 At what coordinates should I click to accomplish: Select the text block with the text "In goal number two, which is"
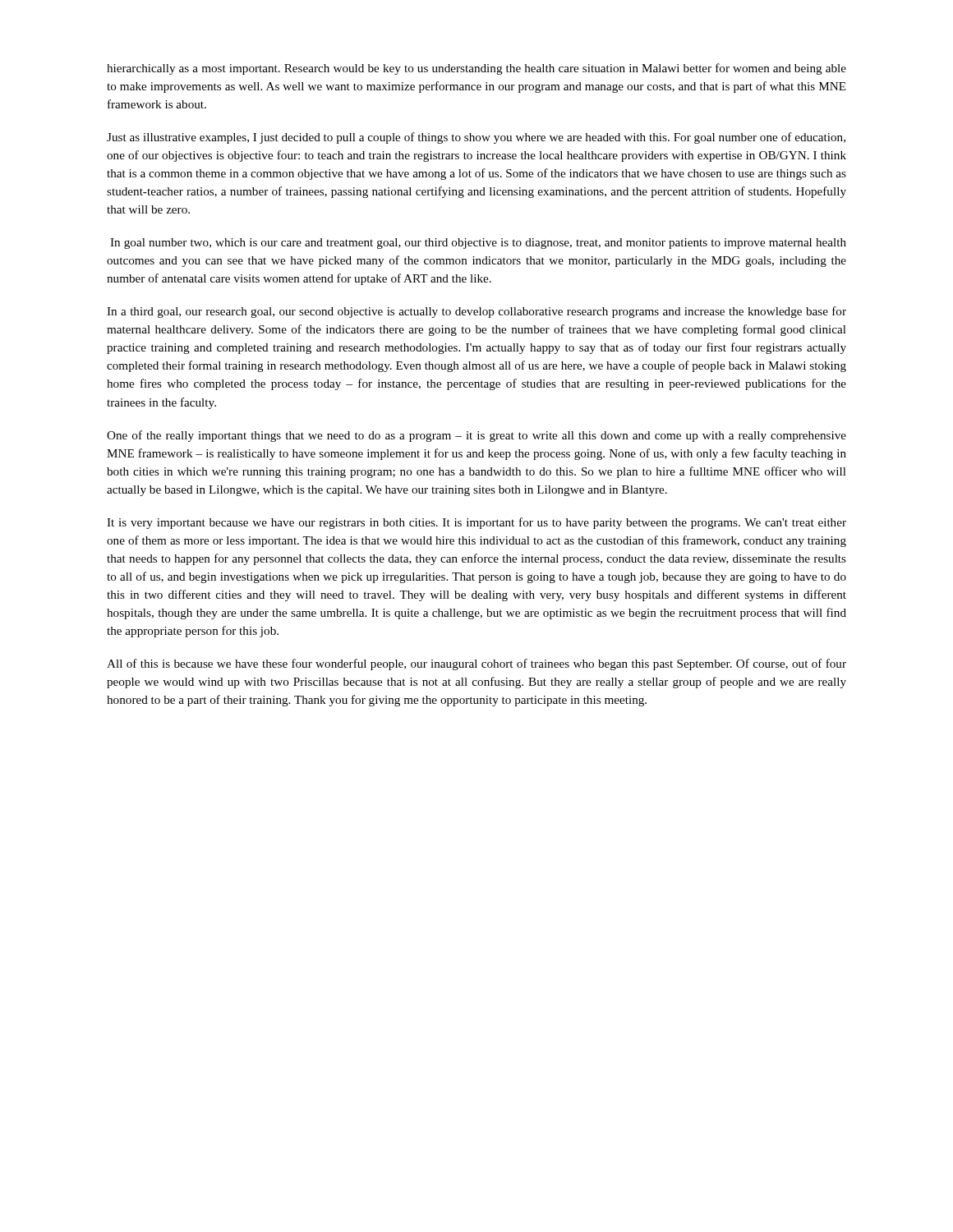point(476,260)
